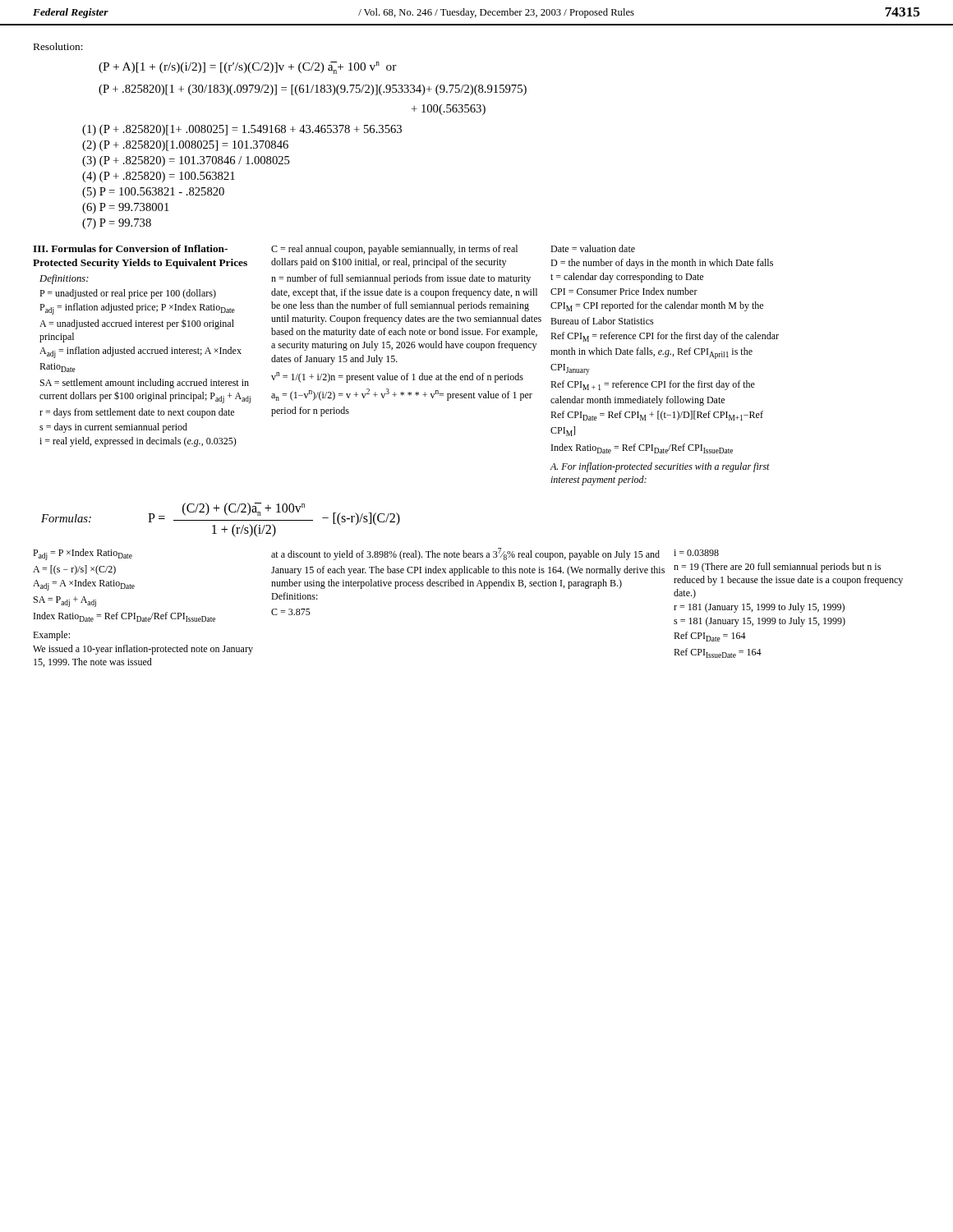Locate the block of text that opens with "We issued a 10-year inflation-protected note"
The width and height of the screenshot is (953, 1232).
tap(143, 655)
